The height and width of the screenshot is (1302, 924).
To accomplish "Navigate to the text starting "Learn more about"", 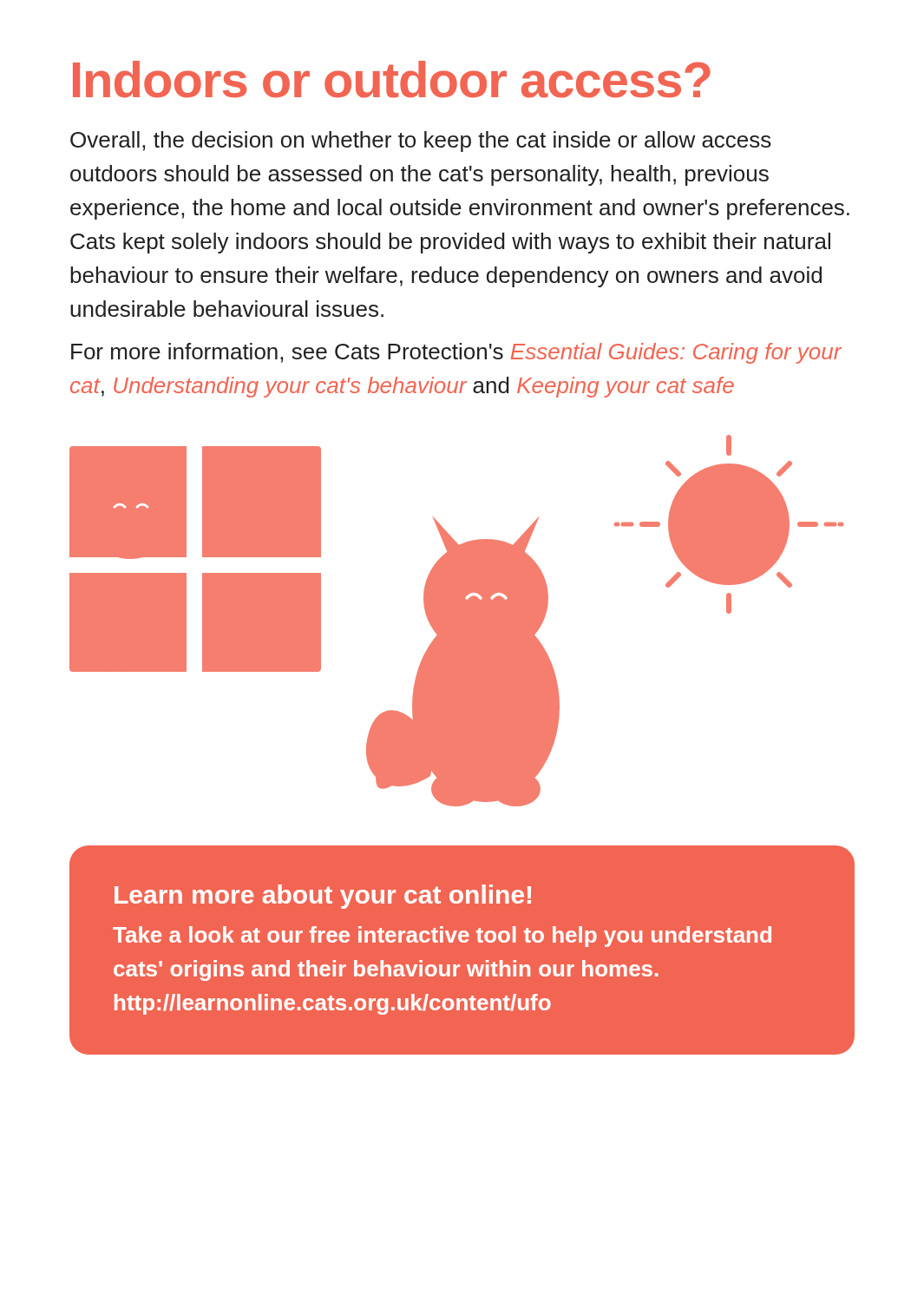I will click(462, 950).
